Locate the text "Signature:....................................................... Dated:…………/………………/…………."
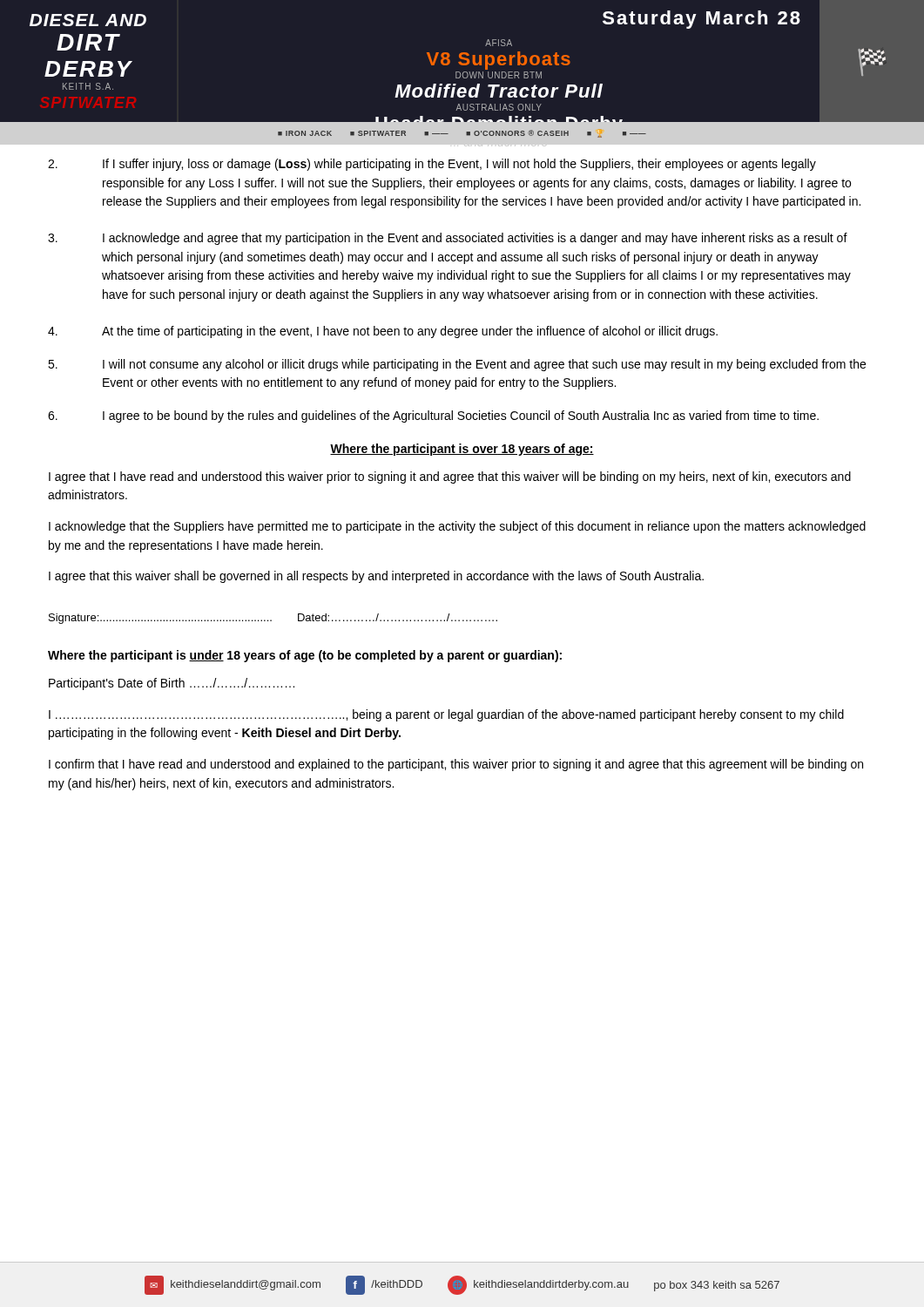 273,617
